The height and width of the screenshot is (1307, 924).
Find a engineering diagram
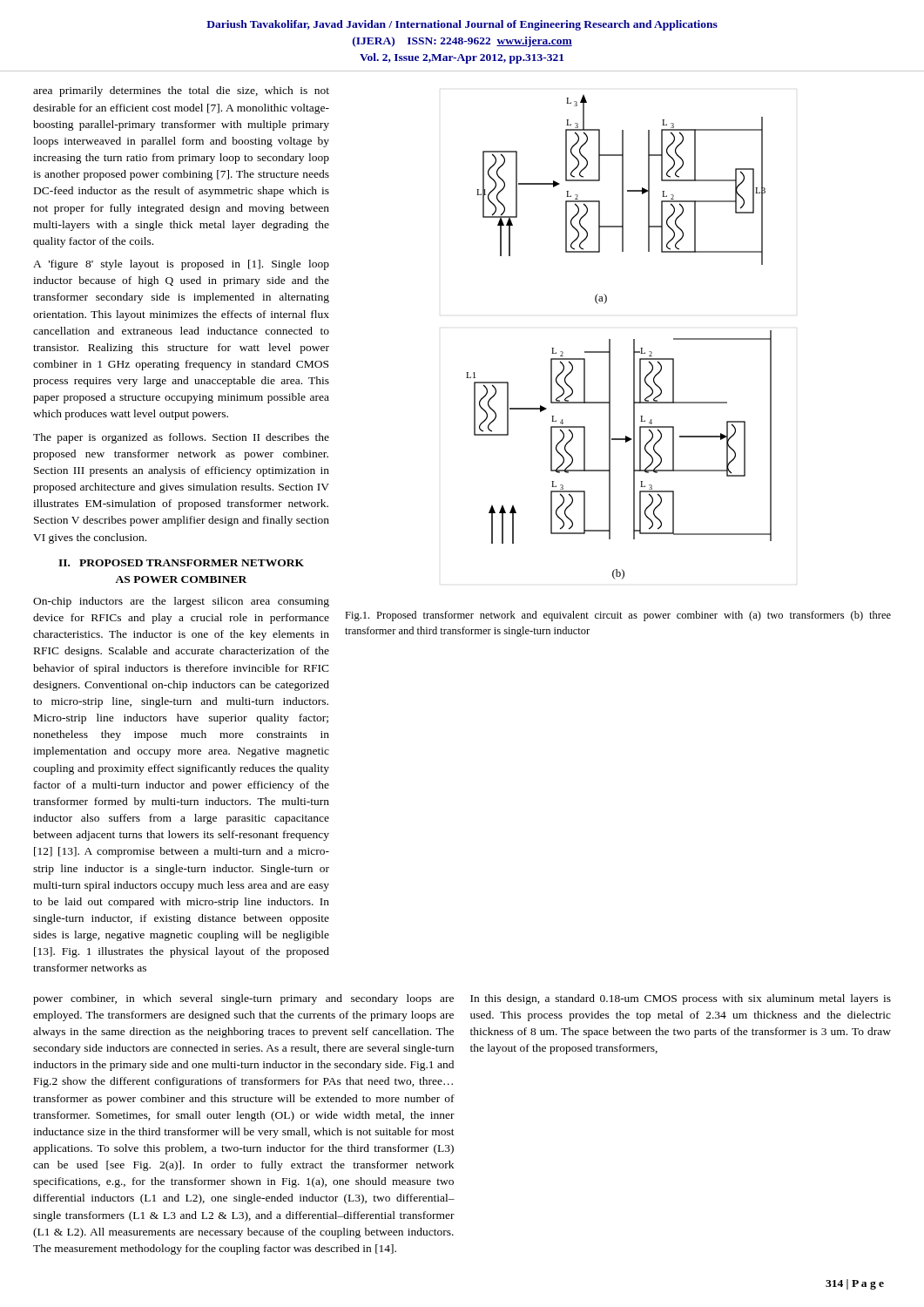618,344
